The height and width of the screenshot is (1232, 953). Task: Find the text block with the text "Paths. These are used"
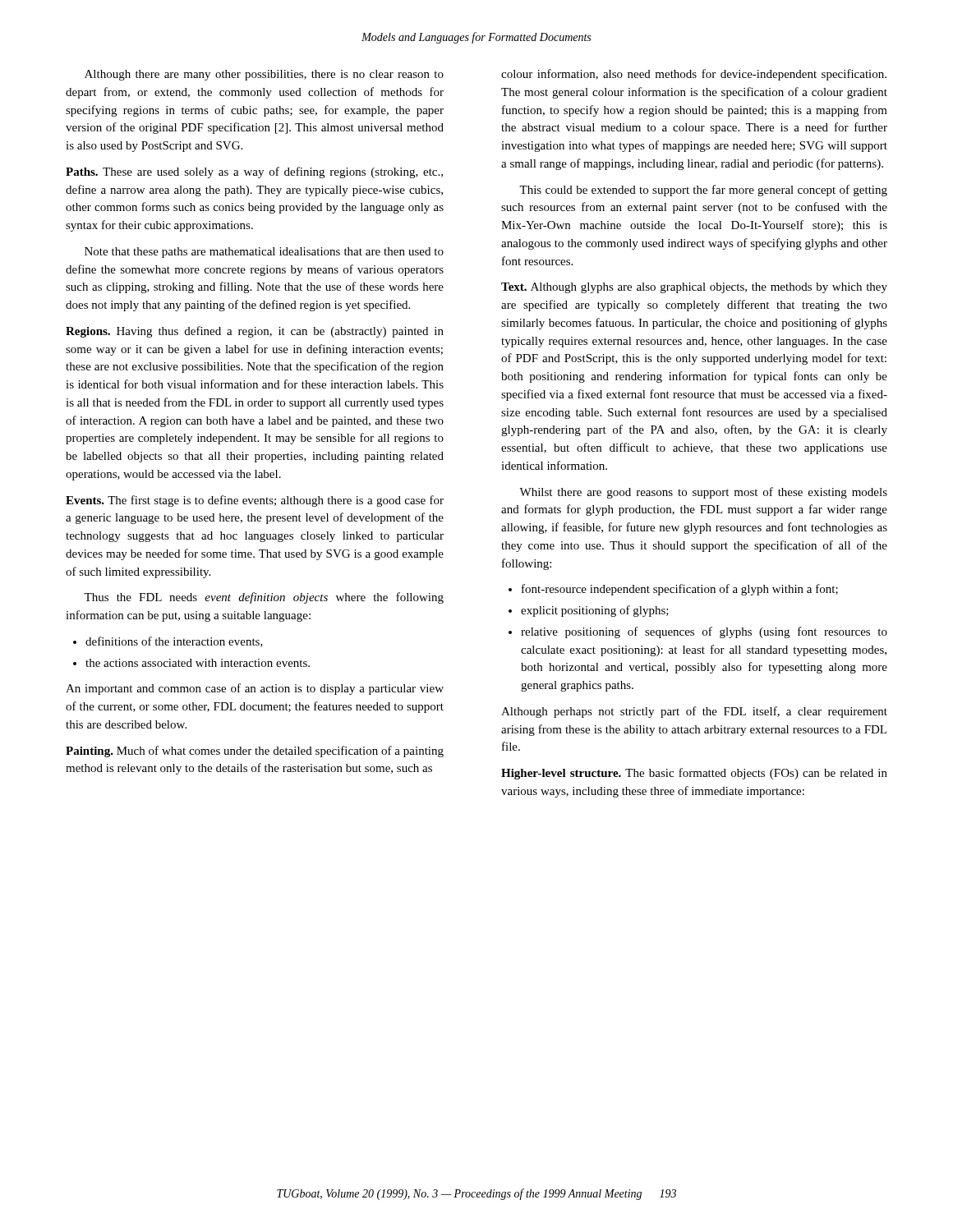click(255, 199)
